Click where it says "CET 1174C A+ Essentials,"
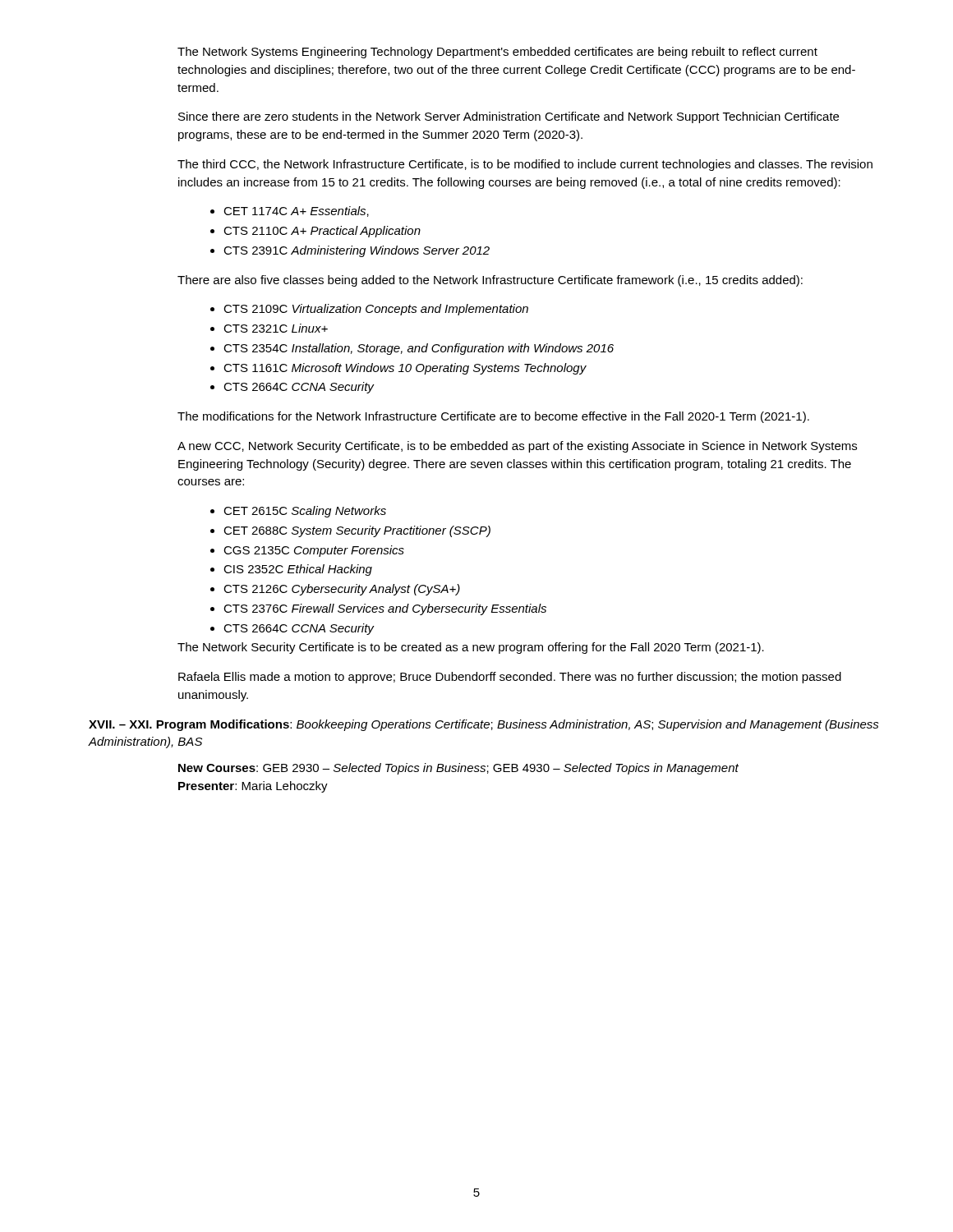This screenshot has height=1232, width=953. coord(290,211)
